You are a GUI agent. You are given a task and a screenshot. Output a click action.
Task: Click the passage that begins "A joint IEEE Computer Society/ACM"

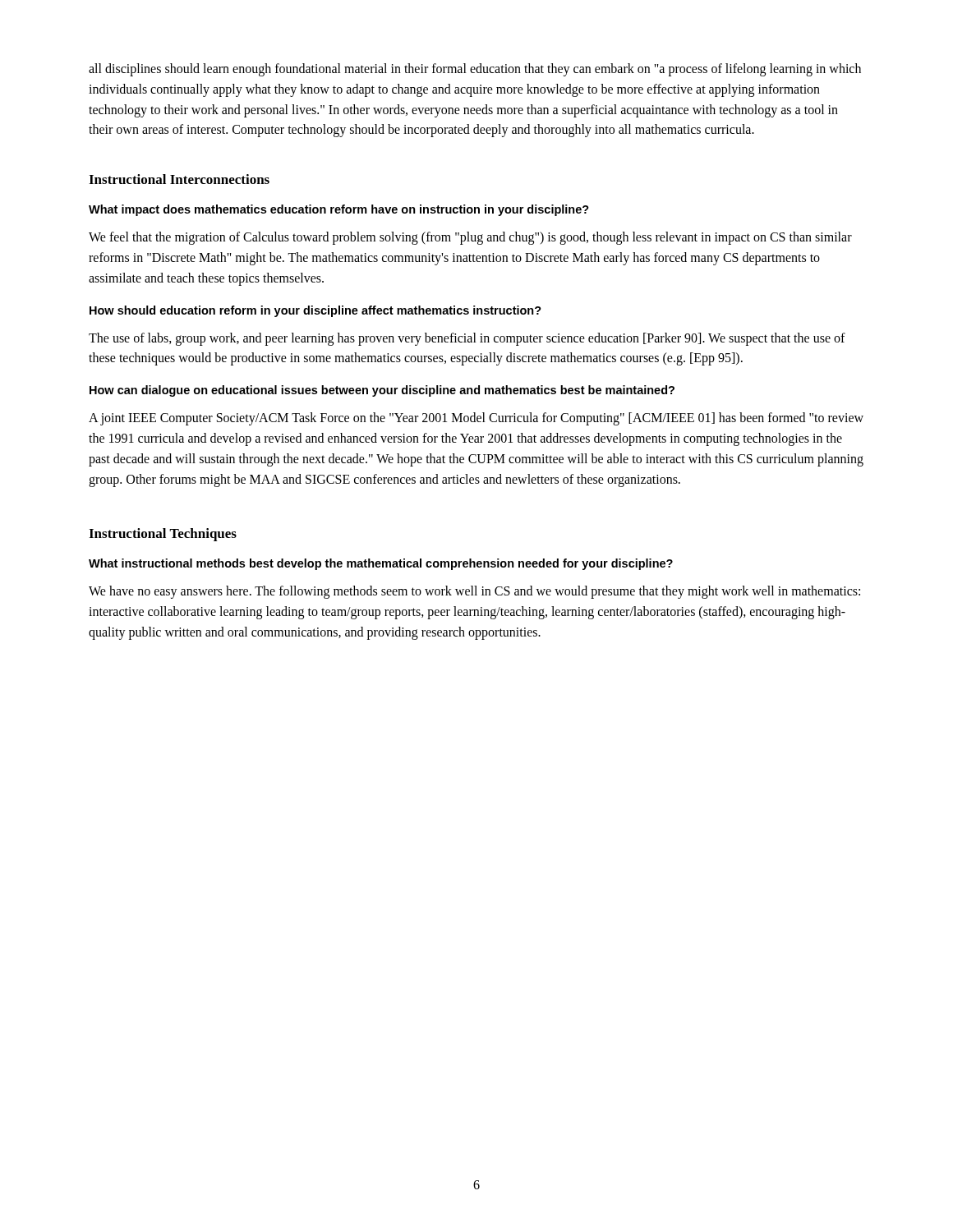[x=476, y=448]
